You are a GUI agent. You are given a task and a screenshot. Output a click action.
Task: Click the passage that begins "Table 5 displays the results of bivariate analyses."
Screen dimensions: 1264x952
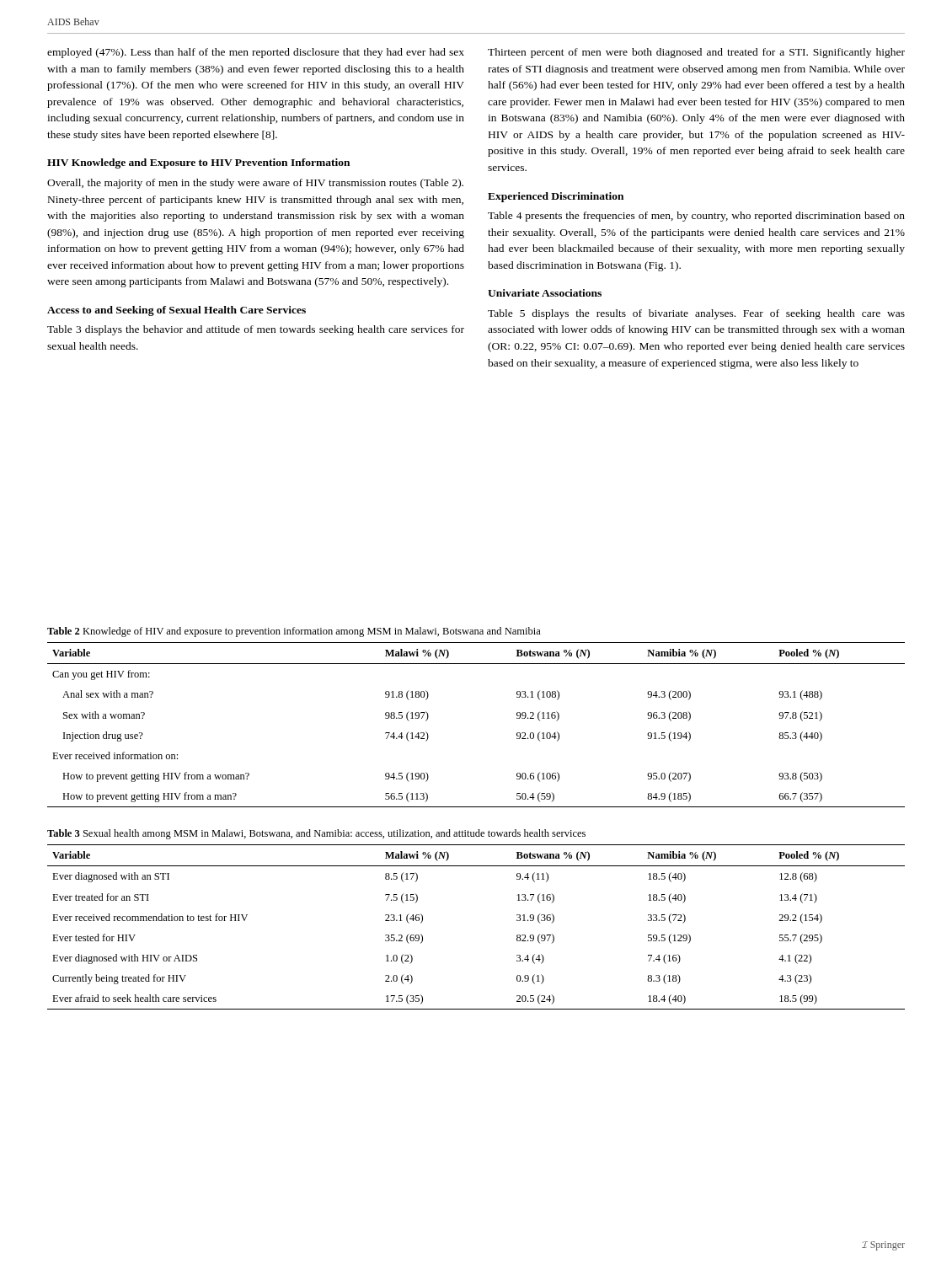pos(696,338)
